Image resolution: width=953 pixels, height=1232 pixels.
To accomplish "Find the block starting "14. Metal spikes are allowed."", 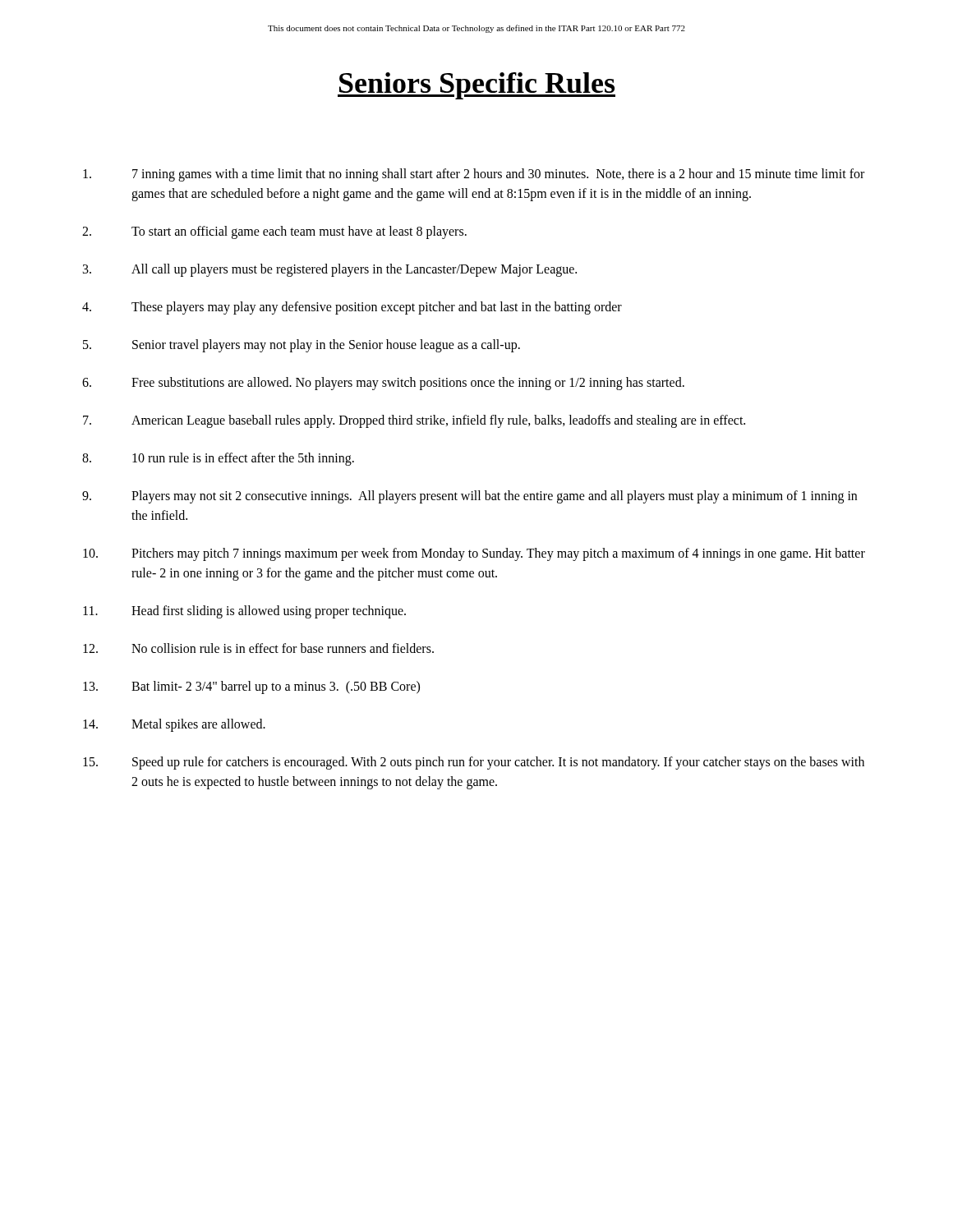I will point(174,725).
